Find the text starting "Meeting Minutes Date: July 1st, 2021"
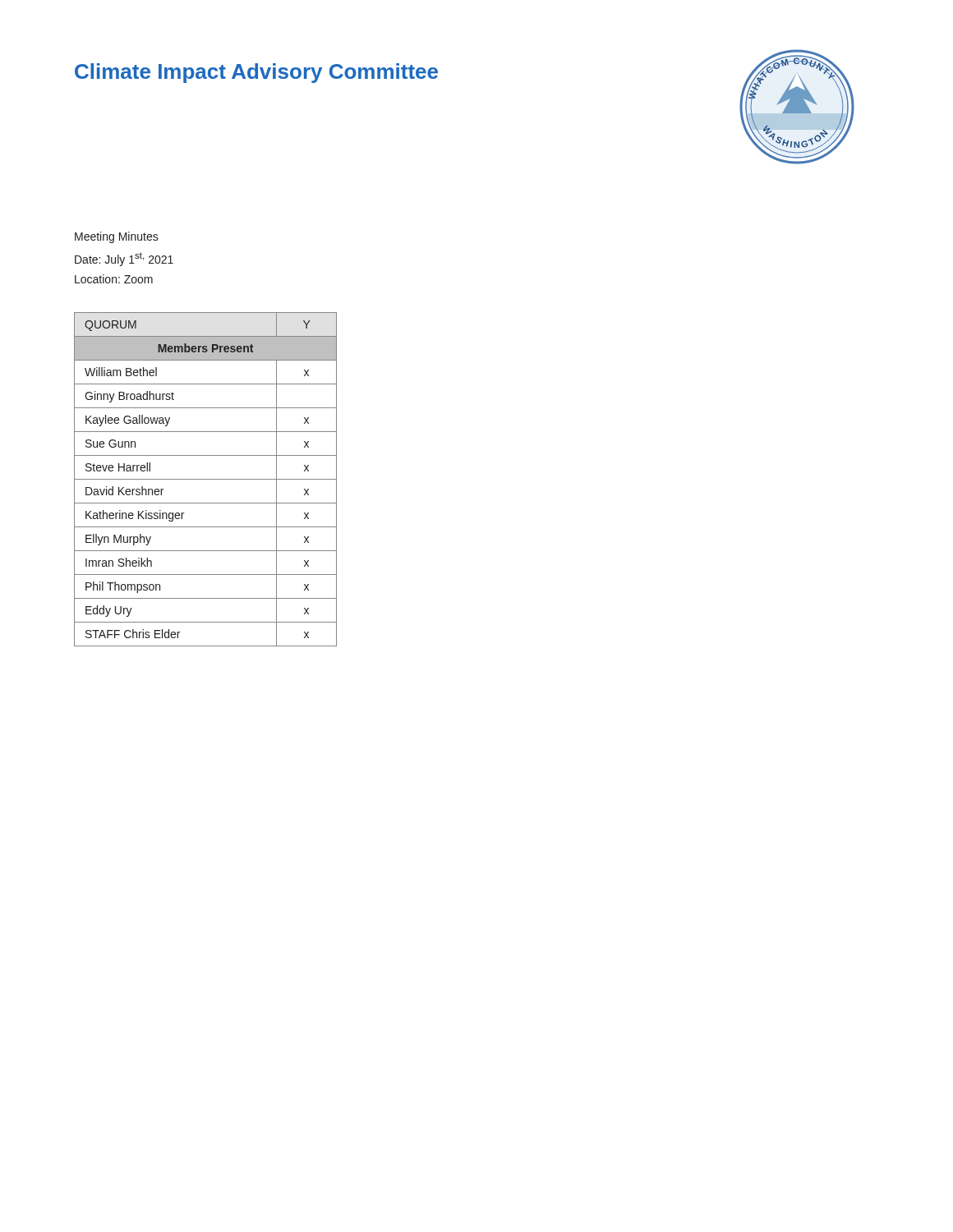Viewport: 953px width, 1232px height. 124,258
